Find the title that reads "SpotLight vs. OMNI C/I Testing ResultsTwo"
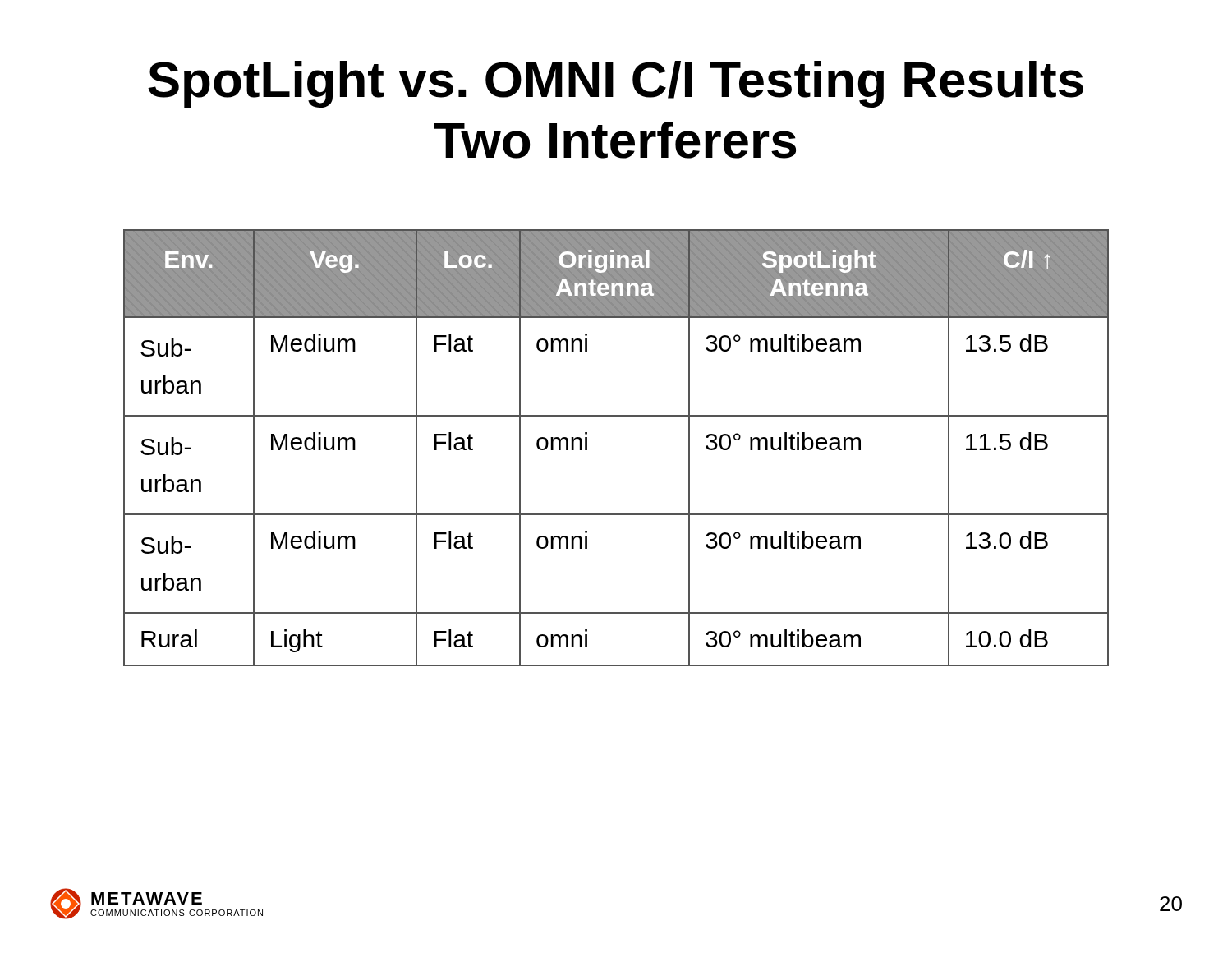1232x953 pixels. (x=616, y=110)
